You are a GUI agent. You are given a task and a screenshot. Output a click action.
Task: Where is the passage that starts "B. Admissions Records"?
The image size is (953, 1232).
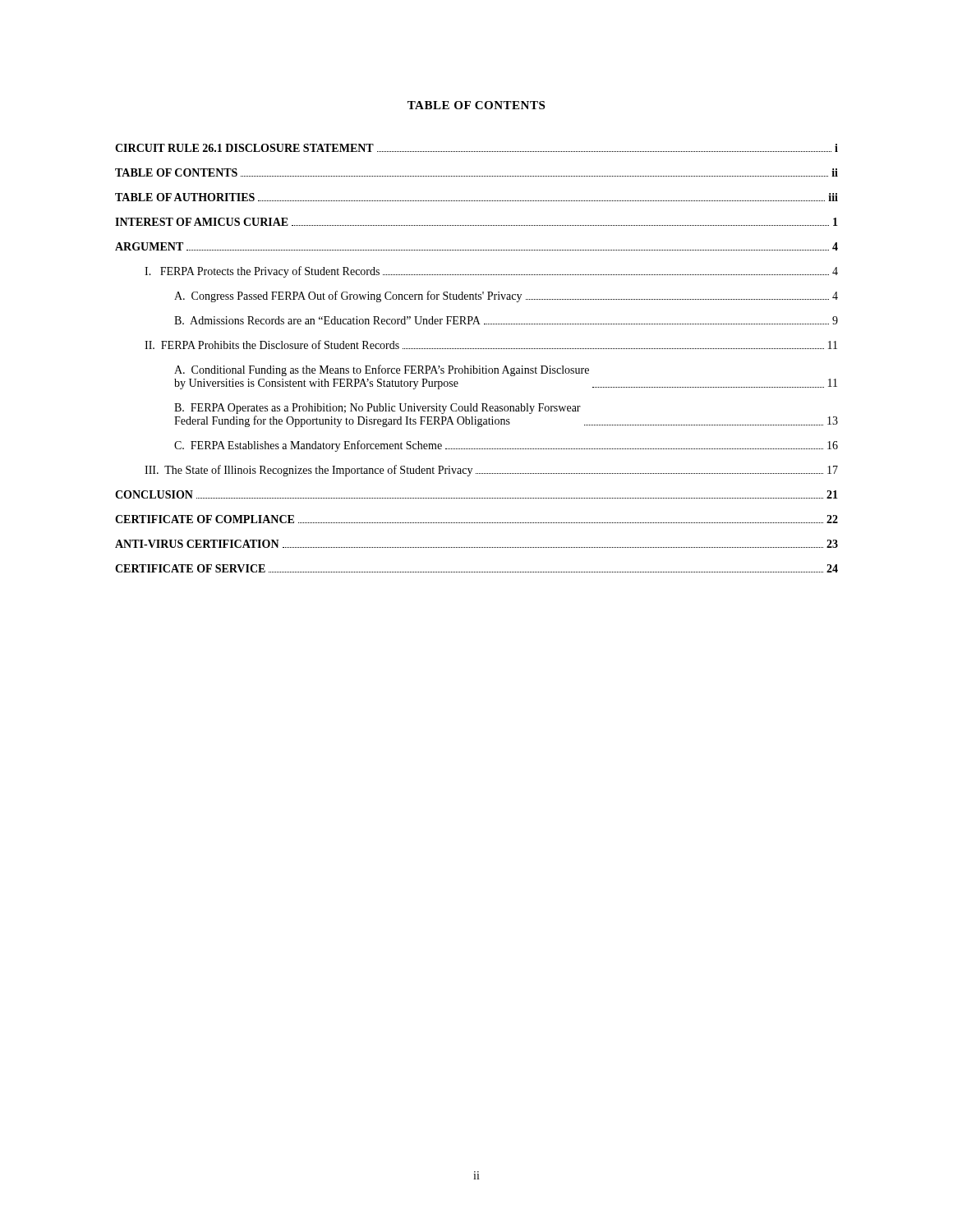506,321
